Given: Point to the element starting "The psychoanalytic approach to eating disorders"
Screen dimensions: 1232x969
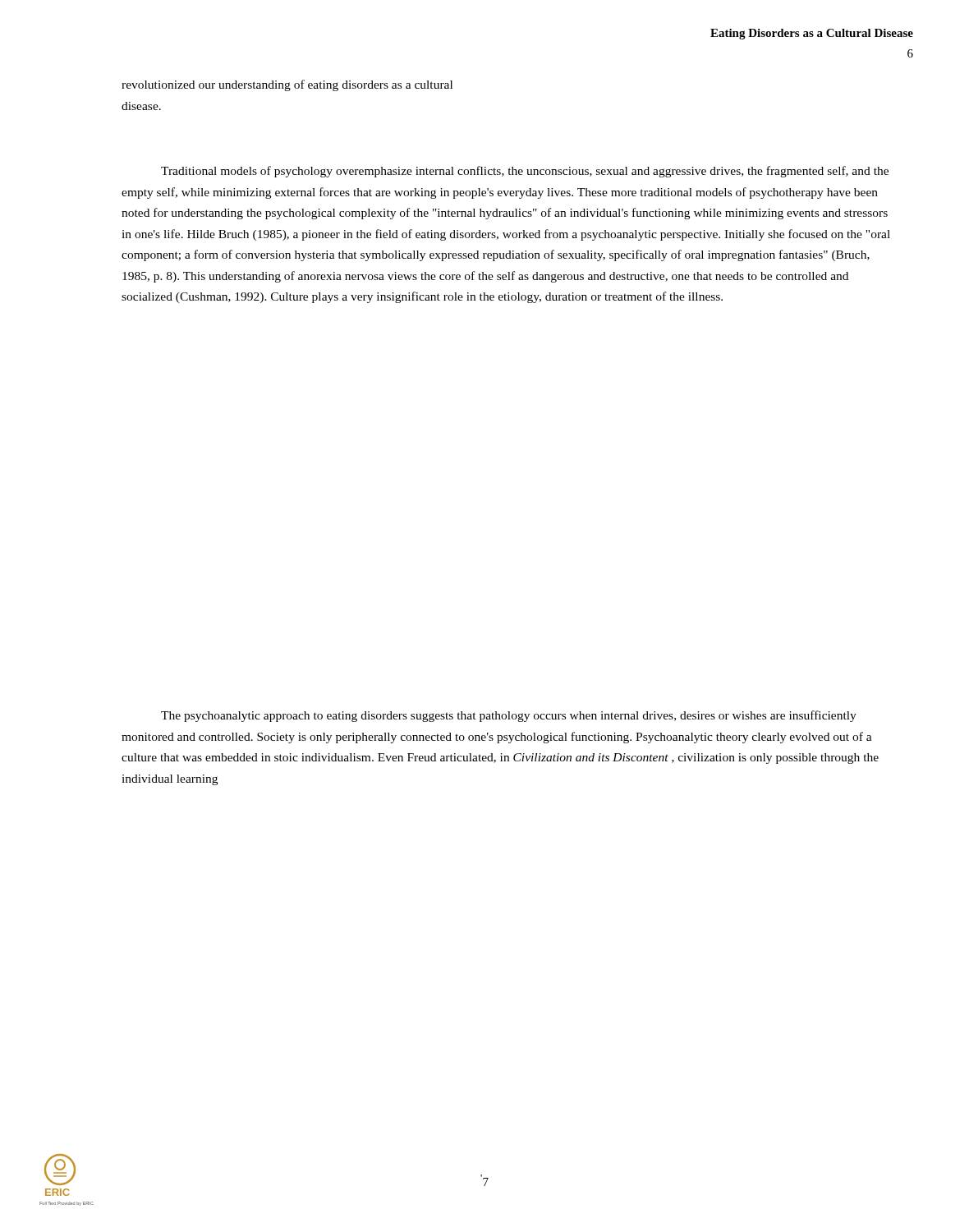Looking at the screenshot, I should (506, 747).
